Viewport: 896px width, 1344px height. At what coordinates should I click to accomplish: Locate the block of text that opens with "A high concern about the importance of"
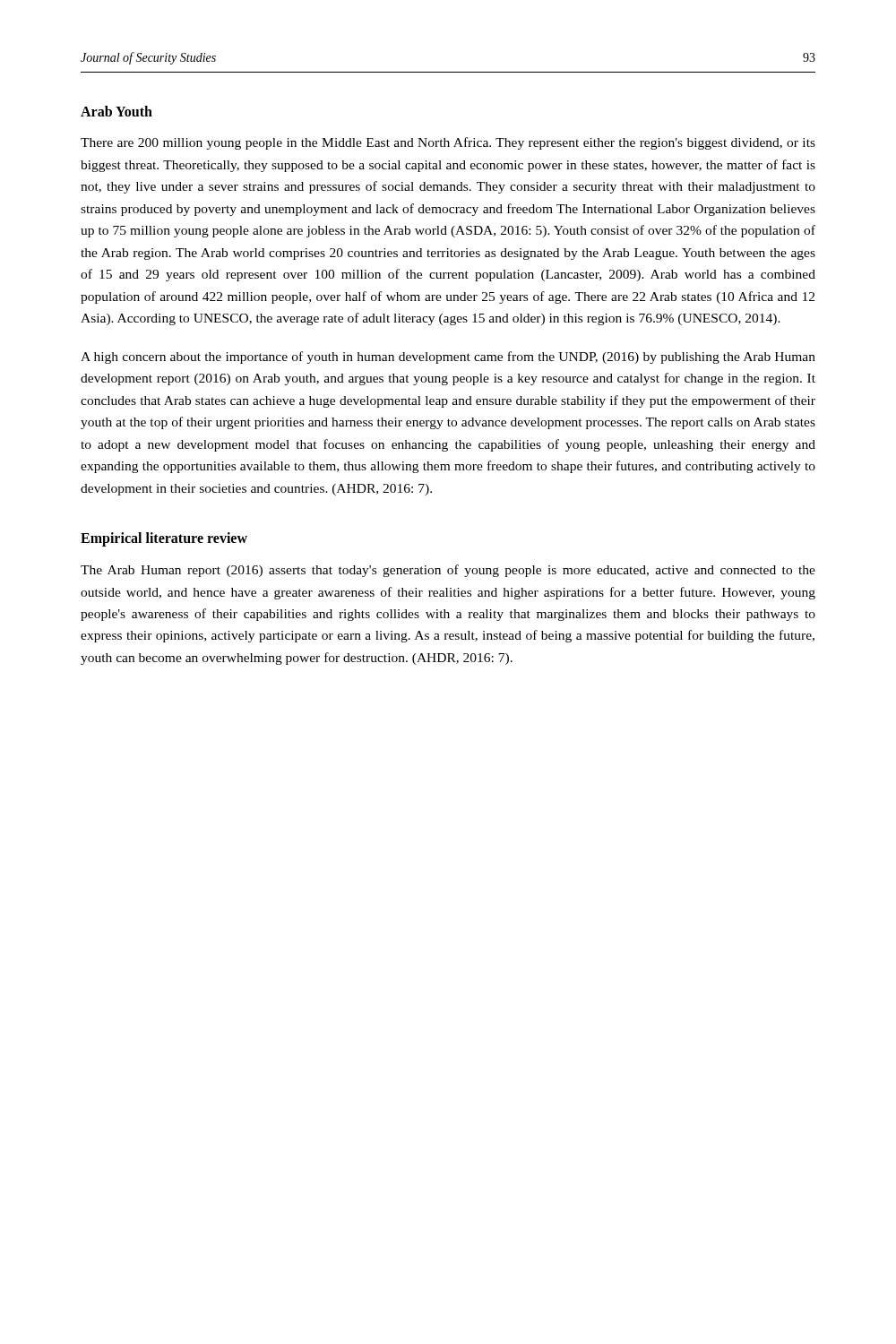coord(448,422)
